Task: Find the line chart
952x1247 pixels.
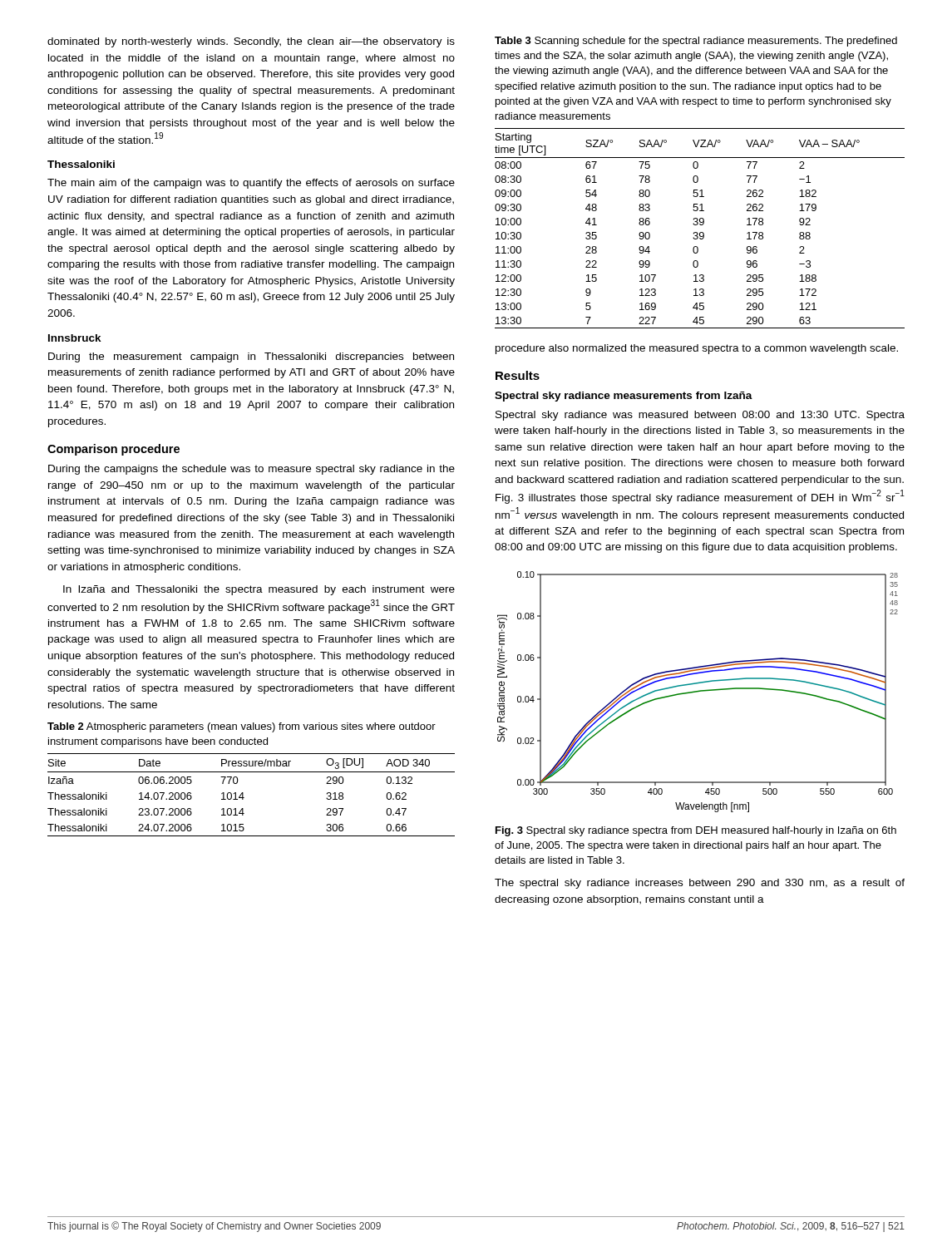Action: [700, 691]
